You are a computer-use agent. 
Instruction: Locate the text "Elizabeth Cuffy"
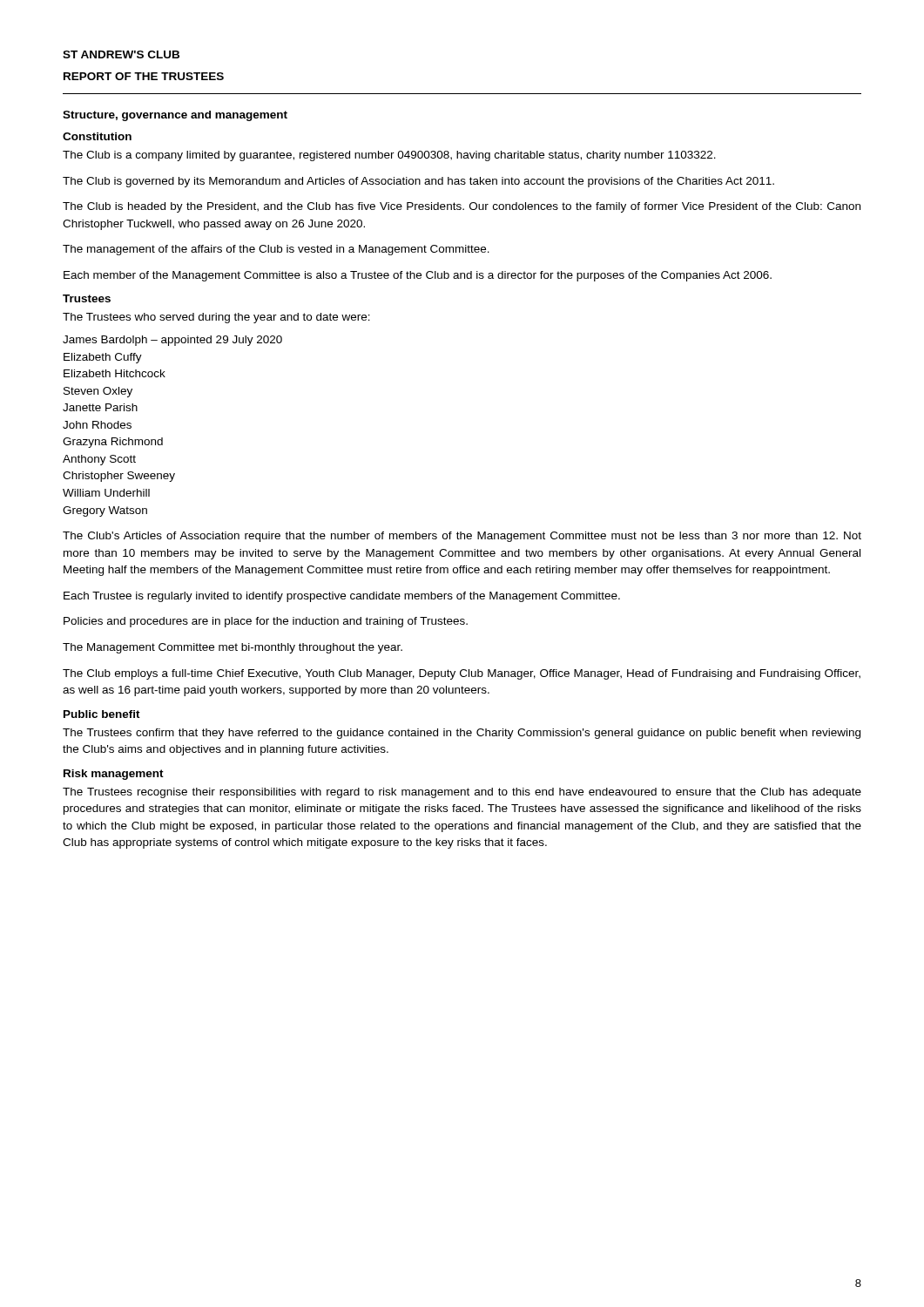tap(102, 356)
